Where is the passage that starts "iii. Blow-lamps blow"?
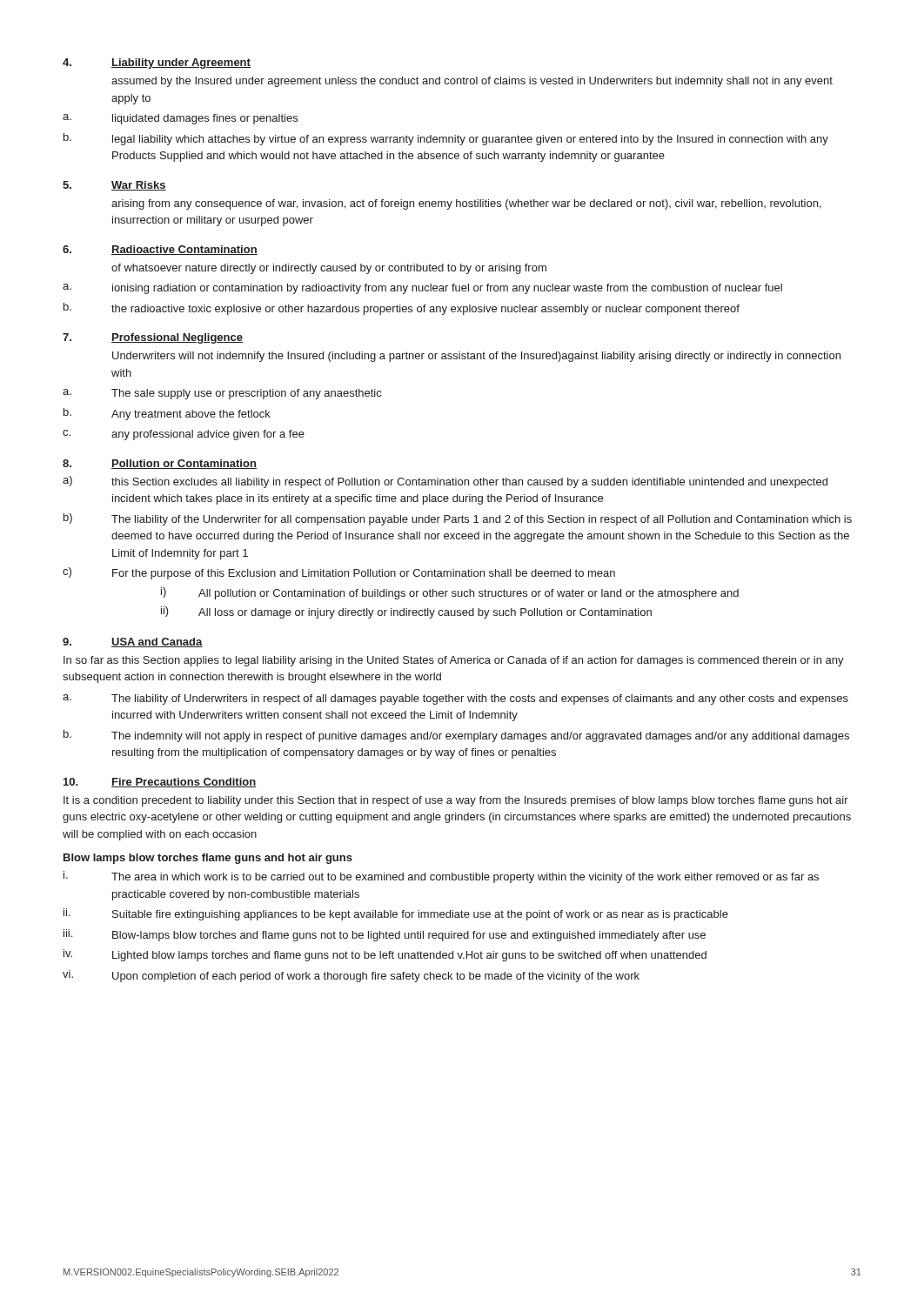The width and height of the screenshot is (924, 1305). [x=462, y=935]
